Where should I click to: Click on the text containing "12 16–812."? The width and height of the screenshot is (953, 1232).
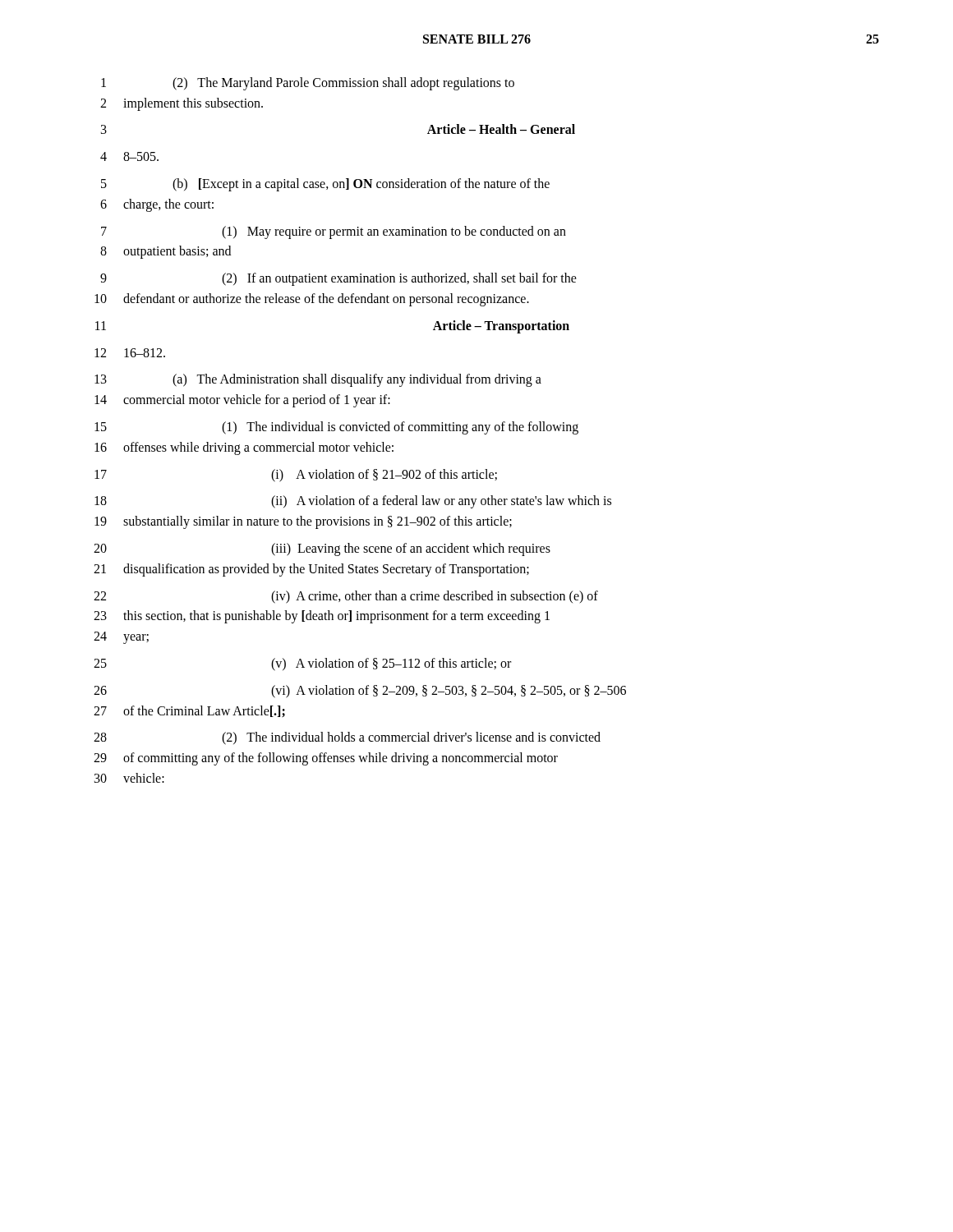(x=130, y=353)
